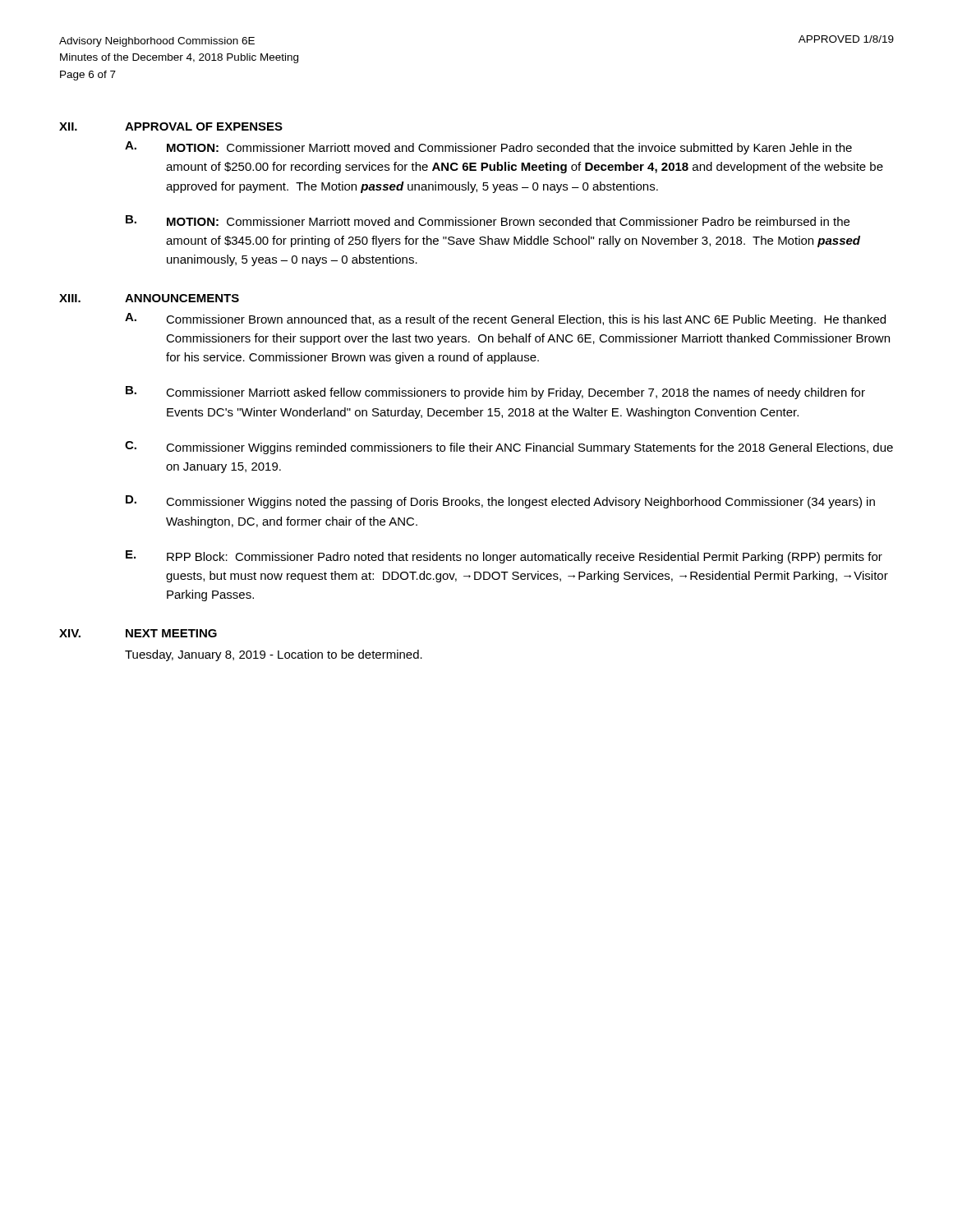Locate the block of text that opens with "C. Commissioner Wiggins reminded commissioners to file their"
The height and width of the screenshot is (1232, 953).
point(509,457)
